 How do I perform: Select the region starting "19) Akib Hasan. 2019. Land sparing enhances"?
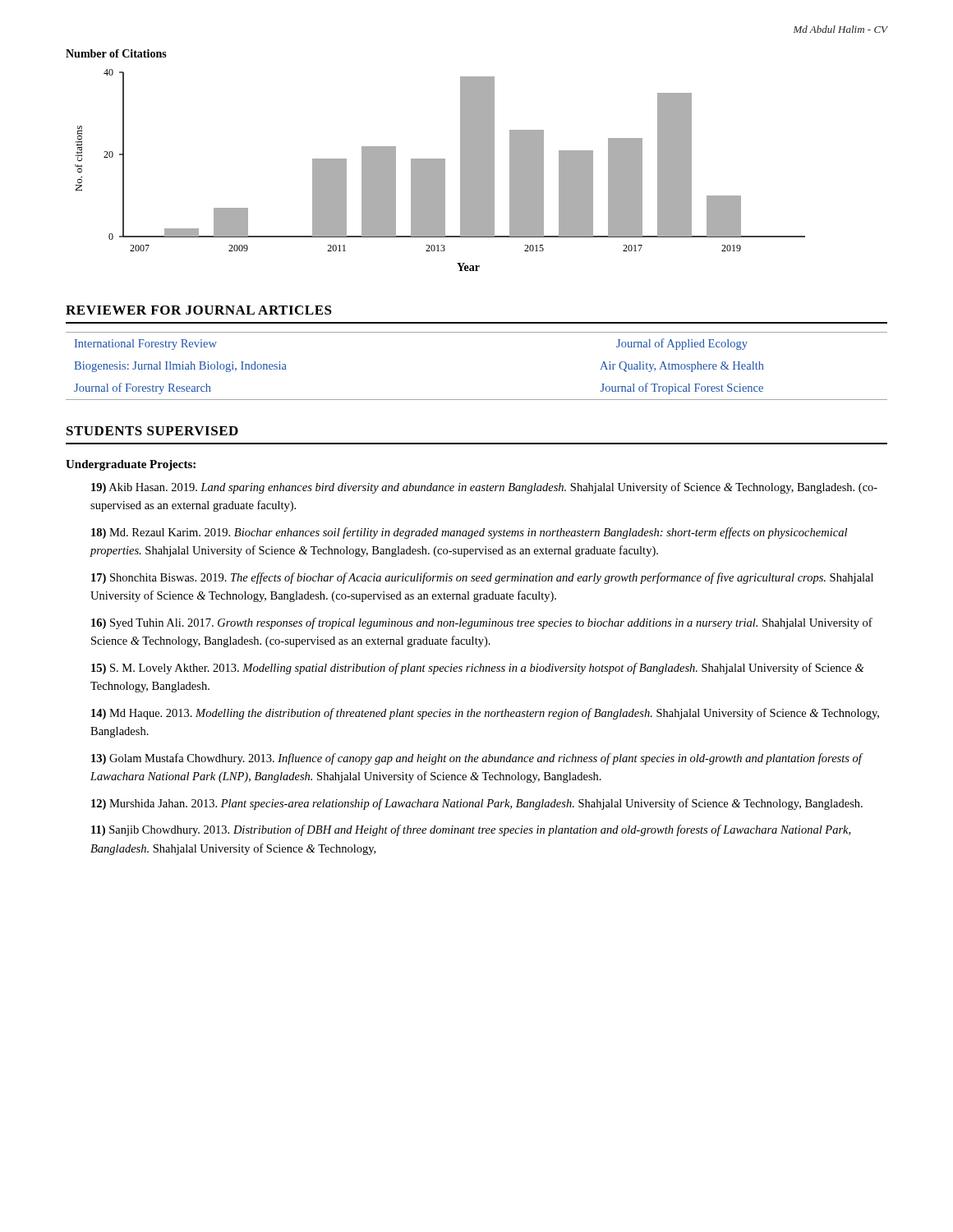pyautogui.click(x=484, y=496)
